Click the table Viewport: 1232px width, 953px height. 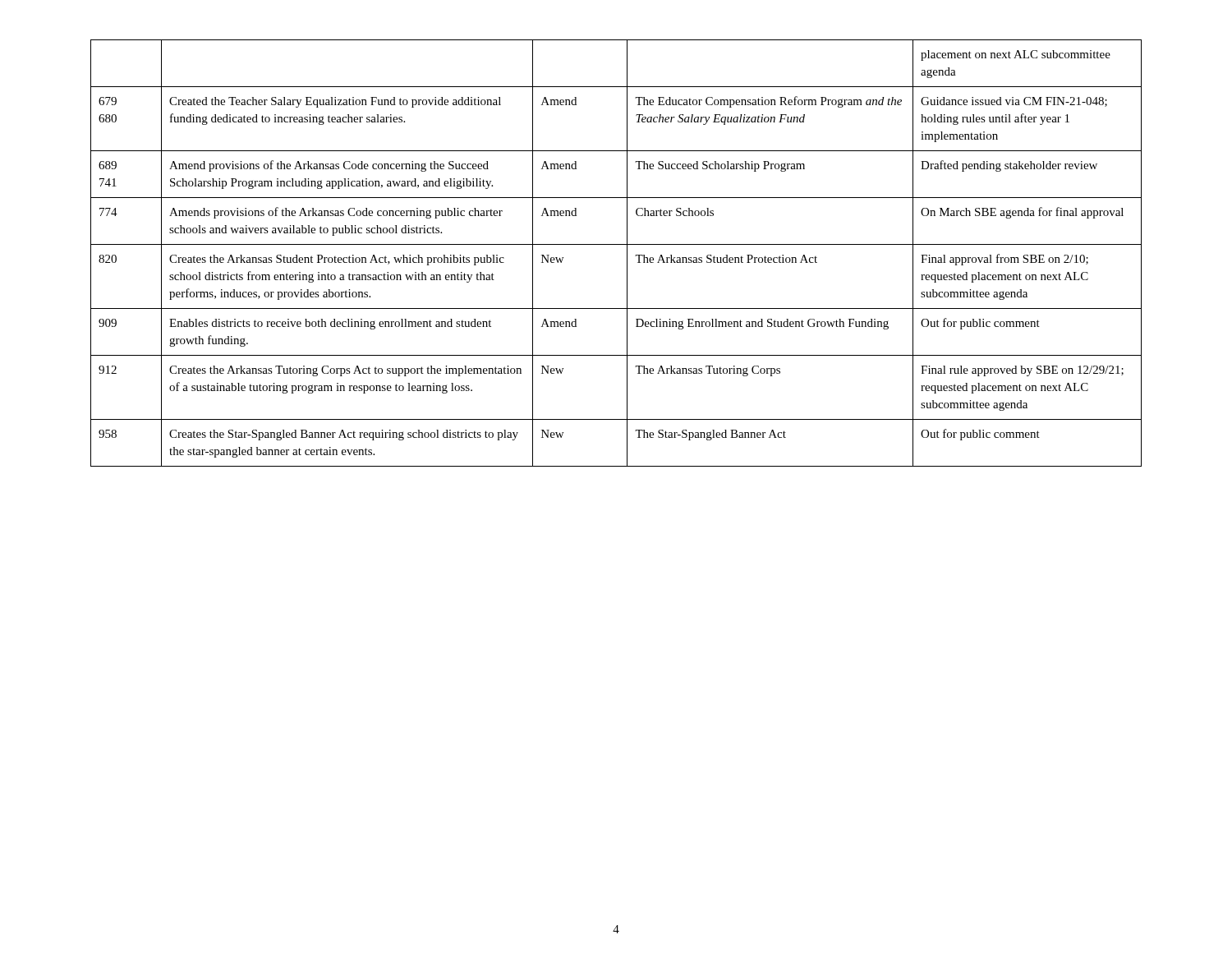click(616, 253)
